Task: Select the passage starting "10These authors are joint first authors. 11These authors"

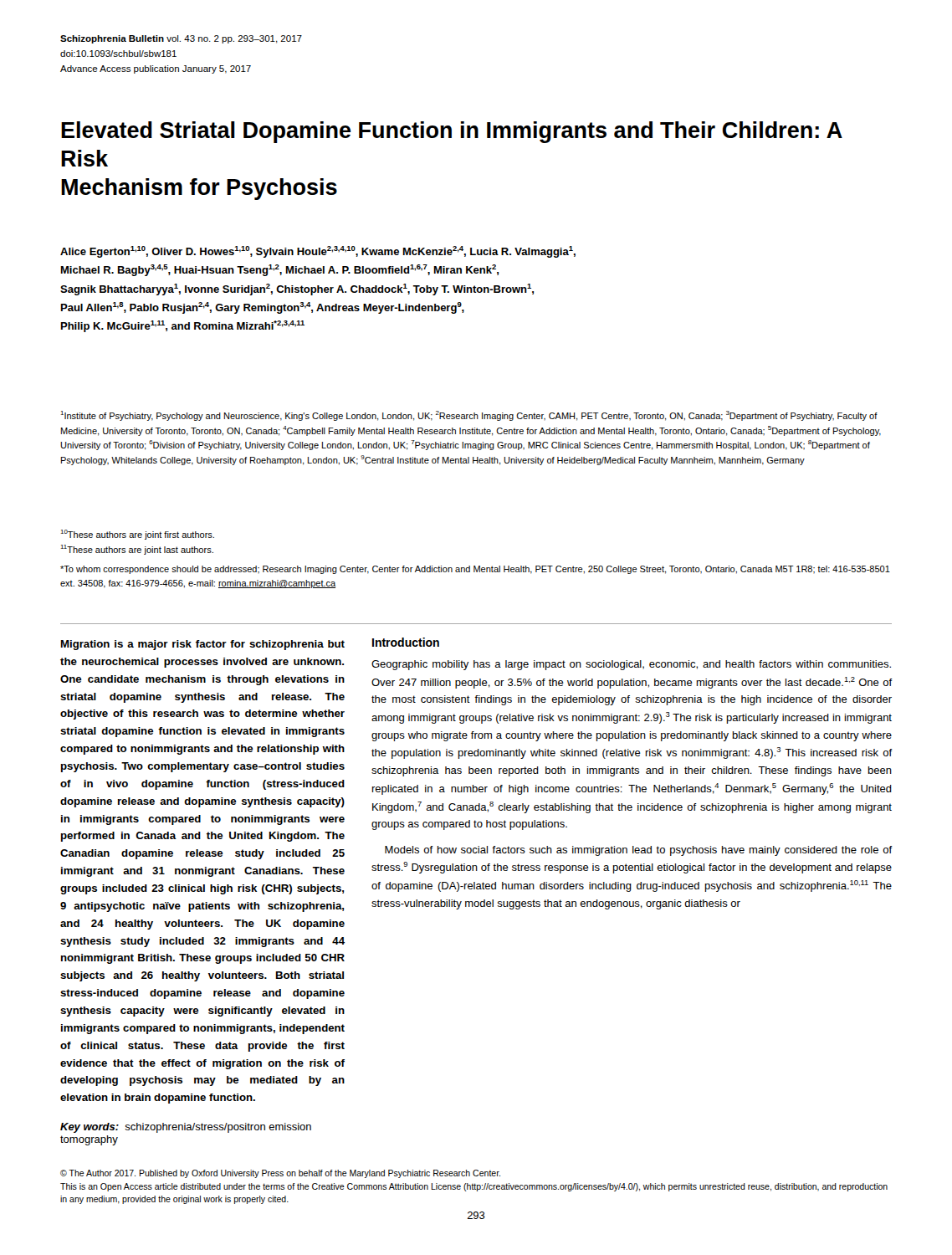Action: point(138,541)
